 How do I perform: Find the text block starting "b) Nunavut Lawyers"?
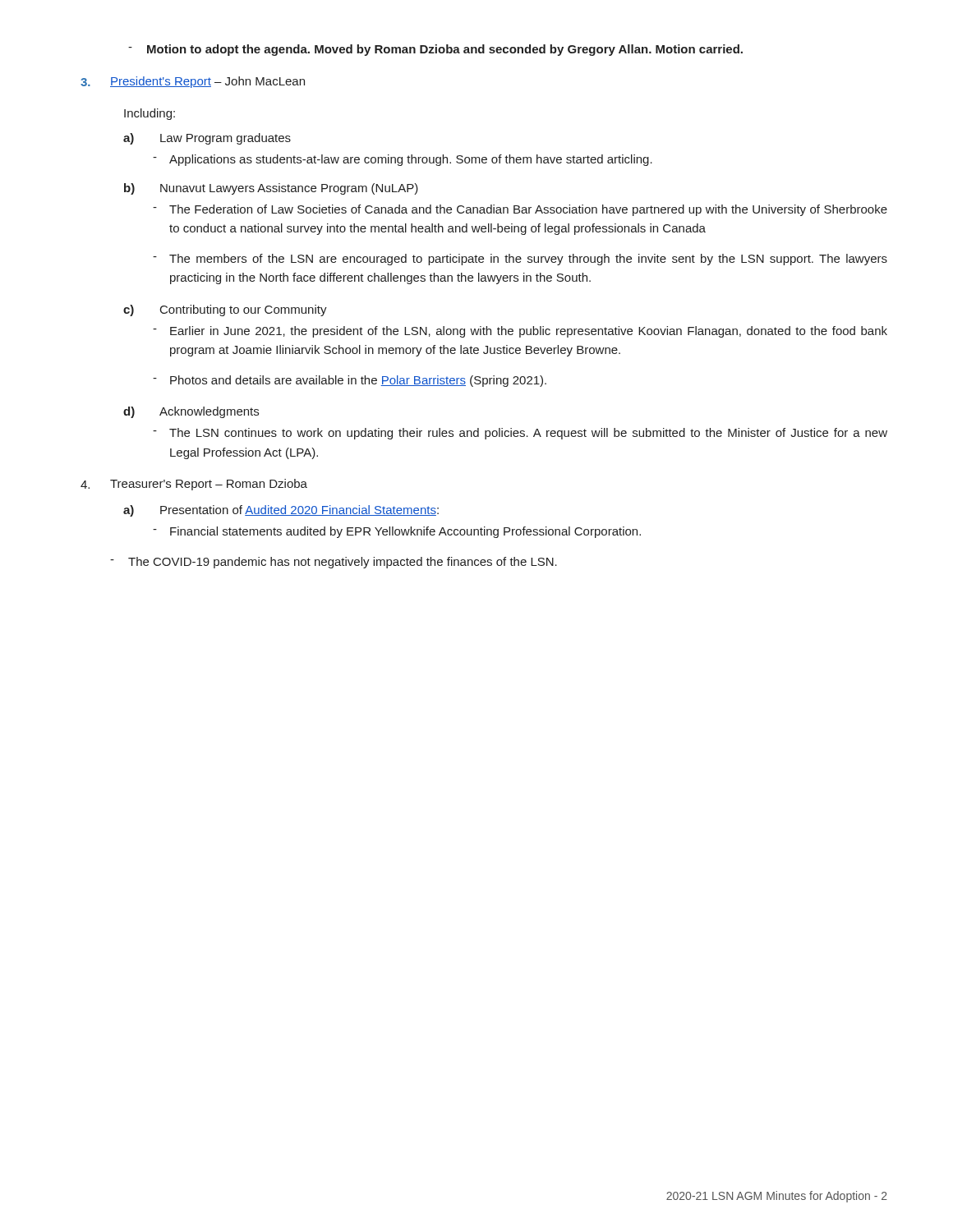point(271,189)
